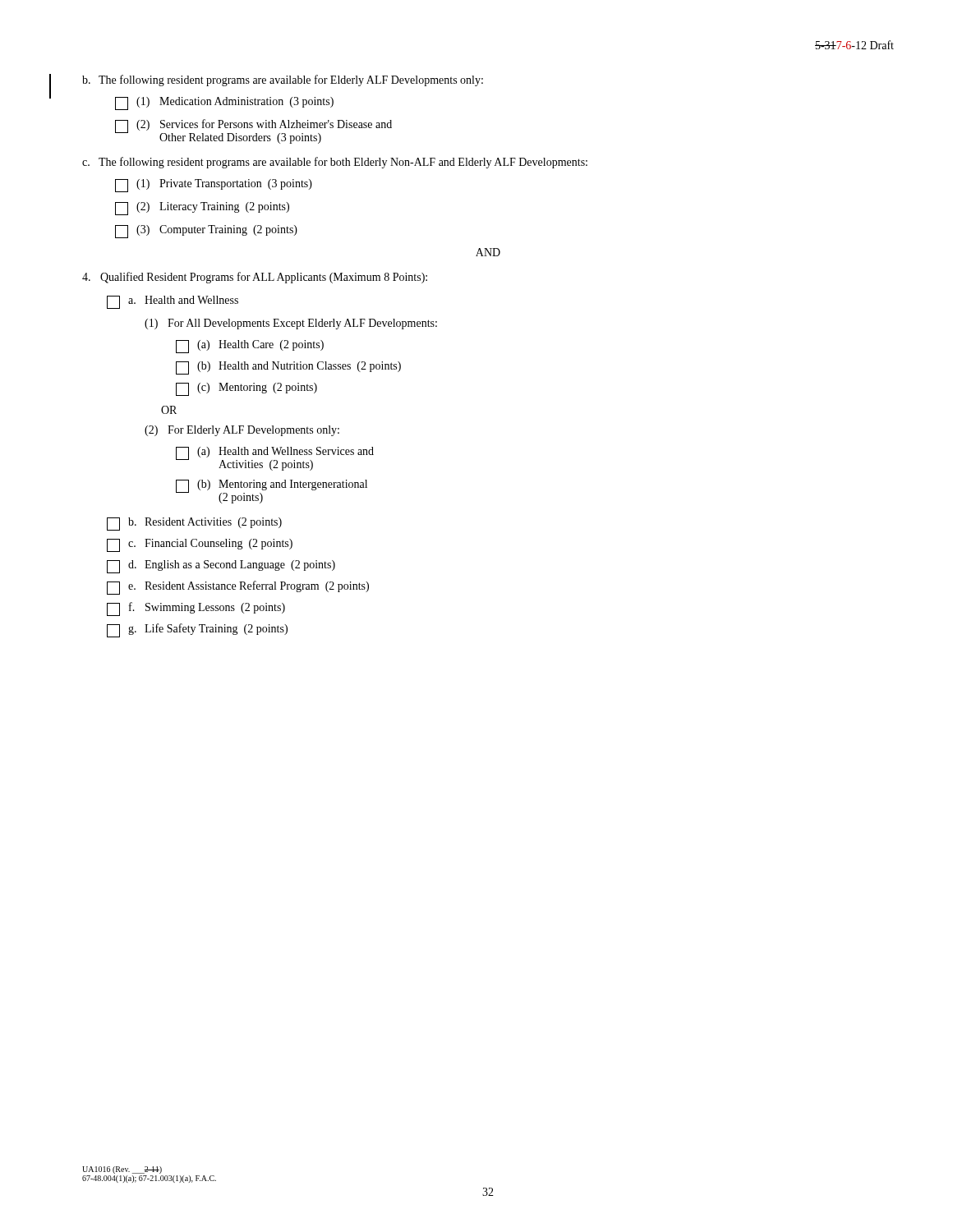Locate the block of text that opens with "g. Life Safety"
Image resolution: width=953 pixels, height=1232 pixels.
[197, 630]
